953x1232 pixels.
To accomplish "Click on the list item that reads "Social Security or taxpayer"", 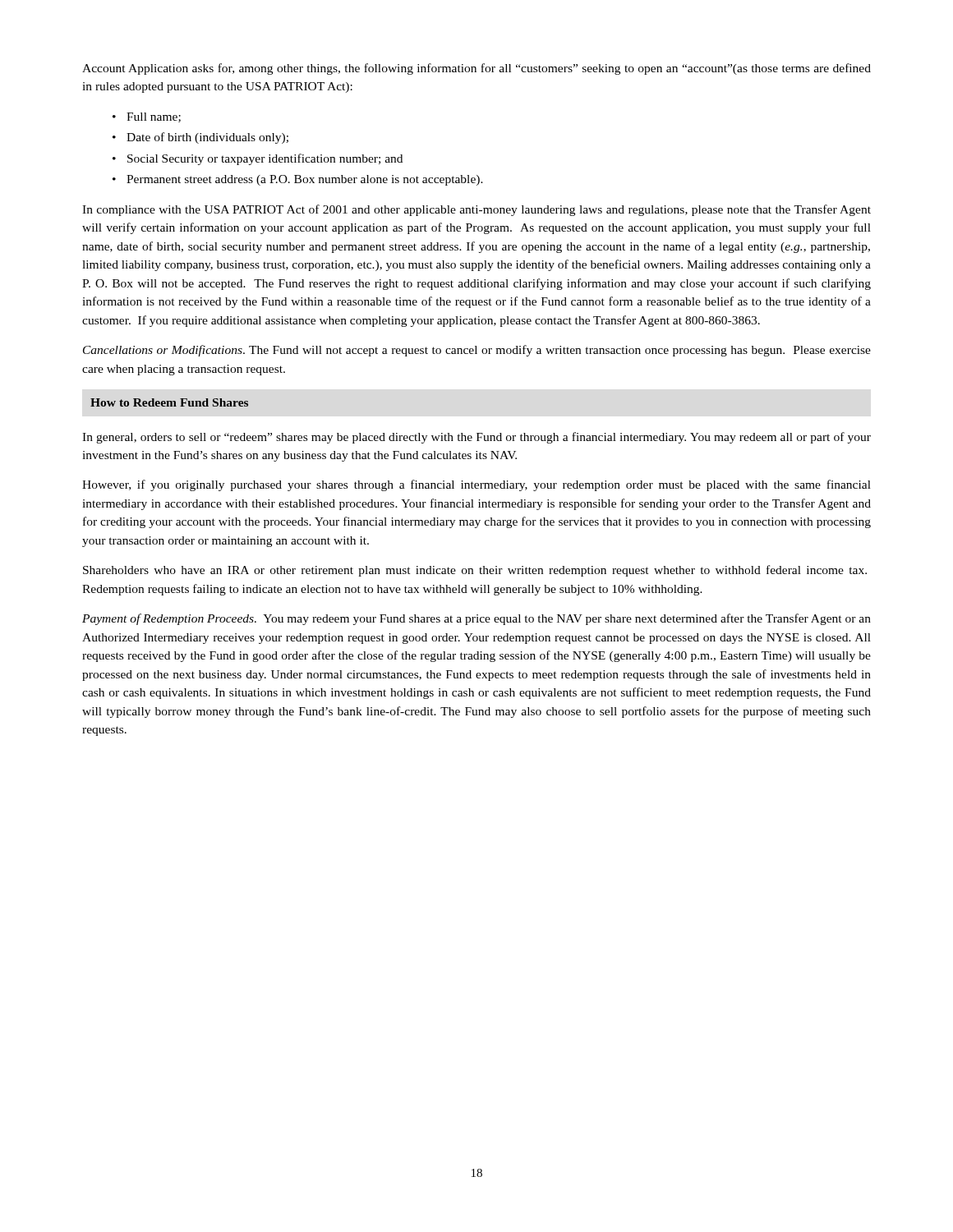I will tap(265, 158).
